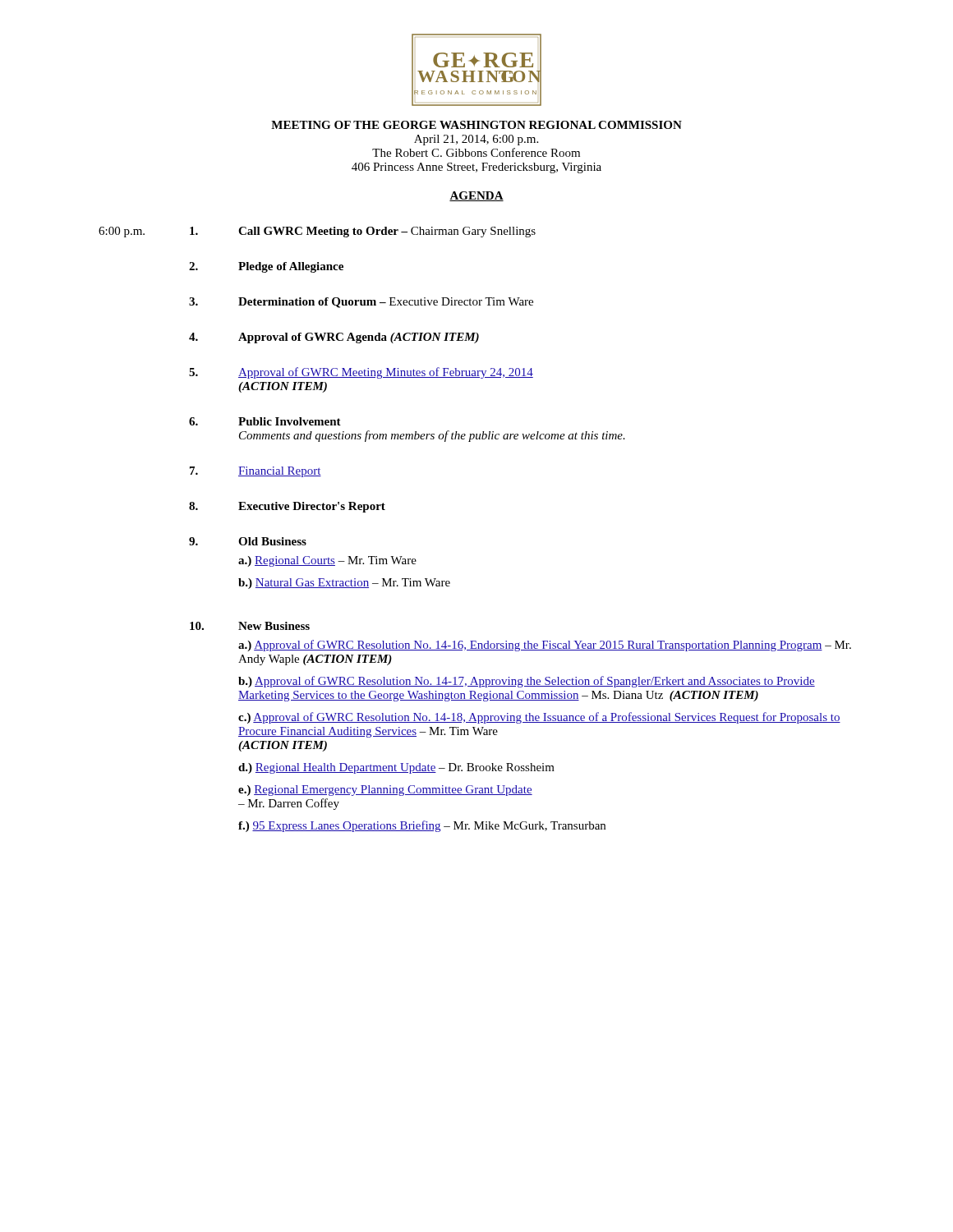Find a logo
The width and height of the screenshot is (953, 1232).
pyautogui.click(x=476, y=71)
